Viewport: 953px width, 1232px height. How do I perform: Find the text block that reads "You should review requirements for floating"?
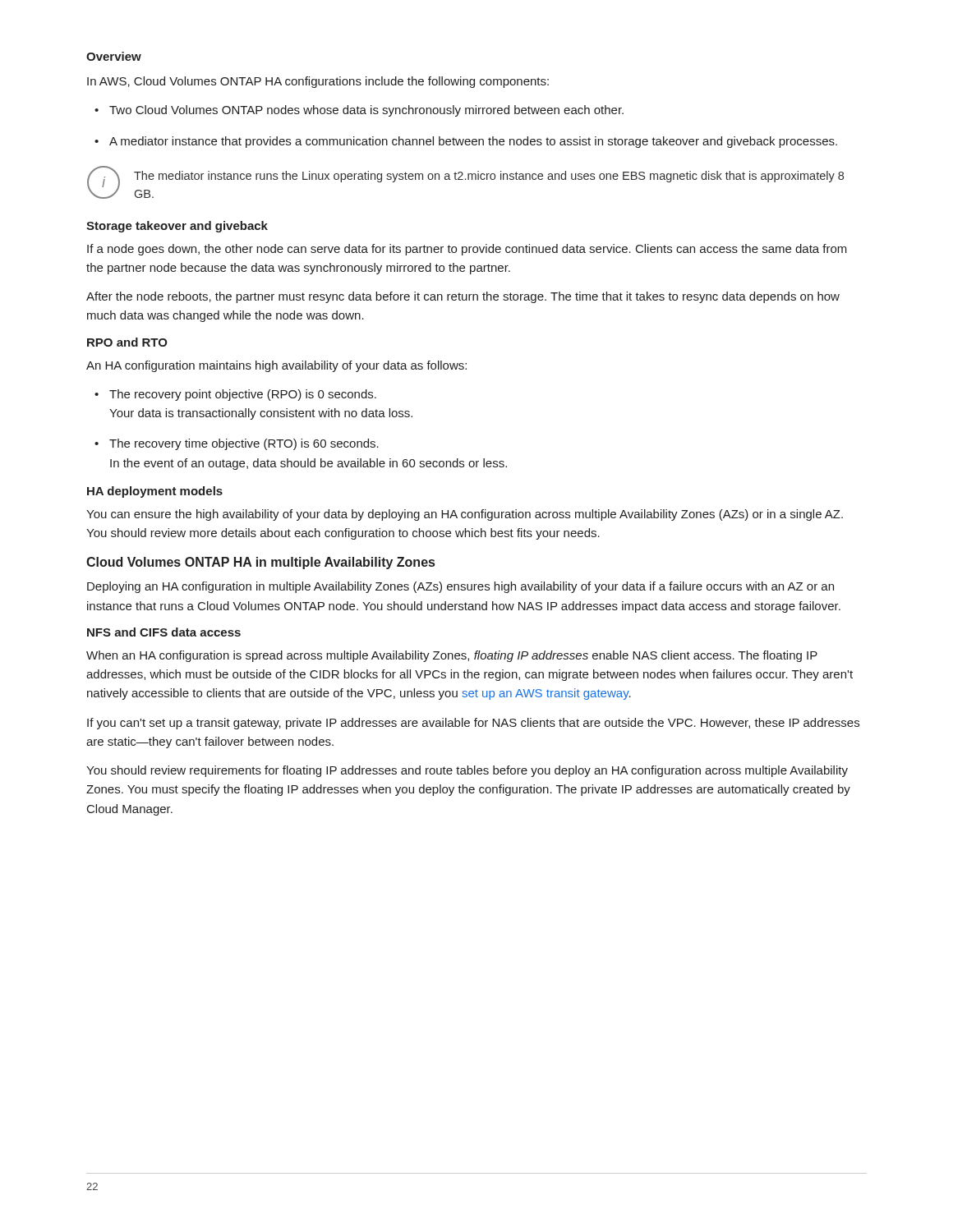[476, 789]
